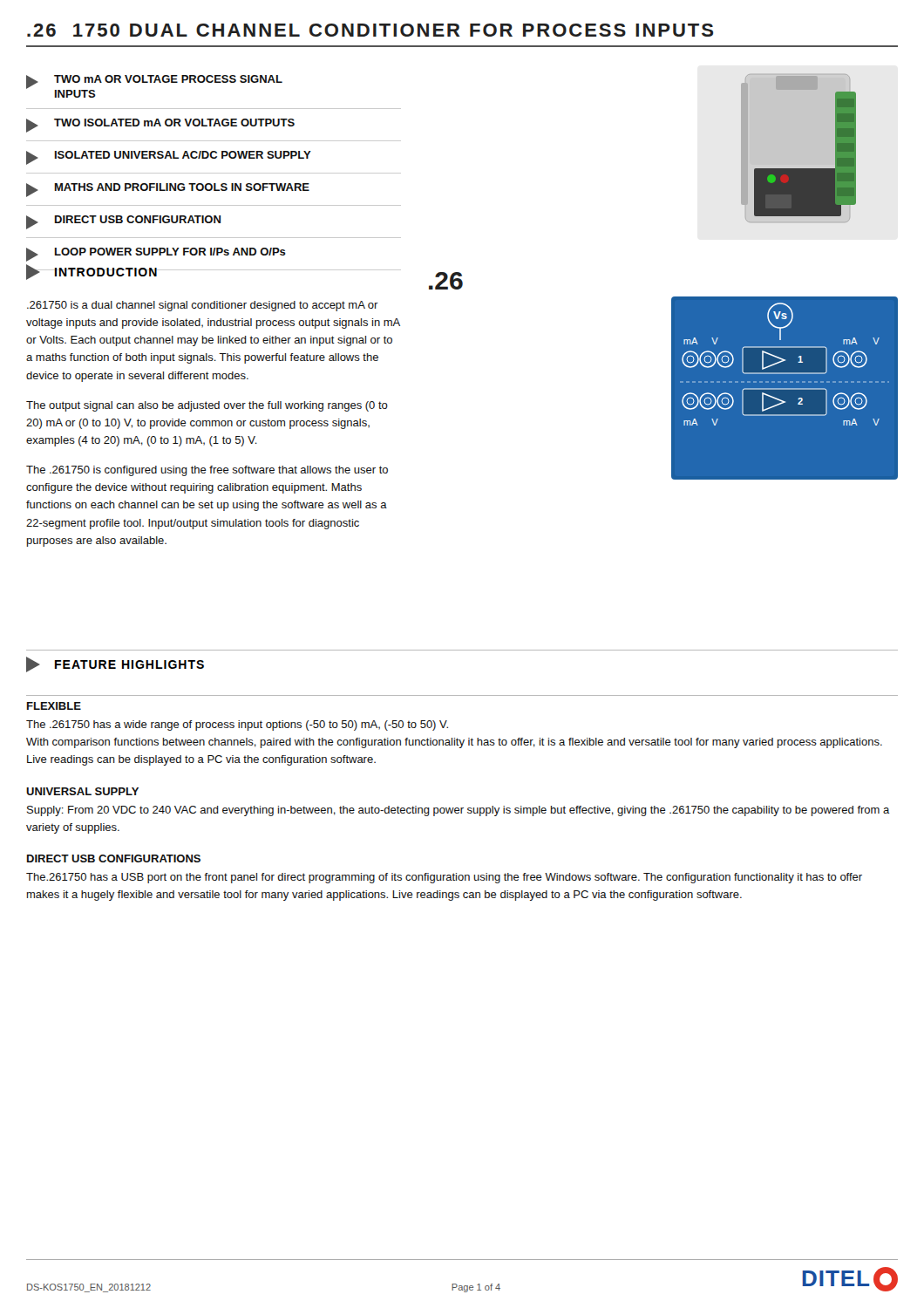This screenshot has width=924, height=1308.
Task: Point to the passage starting "LOOP POWER SUPPLY FOR I/Ps AND O/Ps"
Action: pos(156,254)
